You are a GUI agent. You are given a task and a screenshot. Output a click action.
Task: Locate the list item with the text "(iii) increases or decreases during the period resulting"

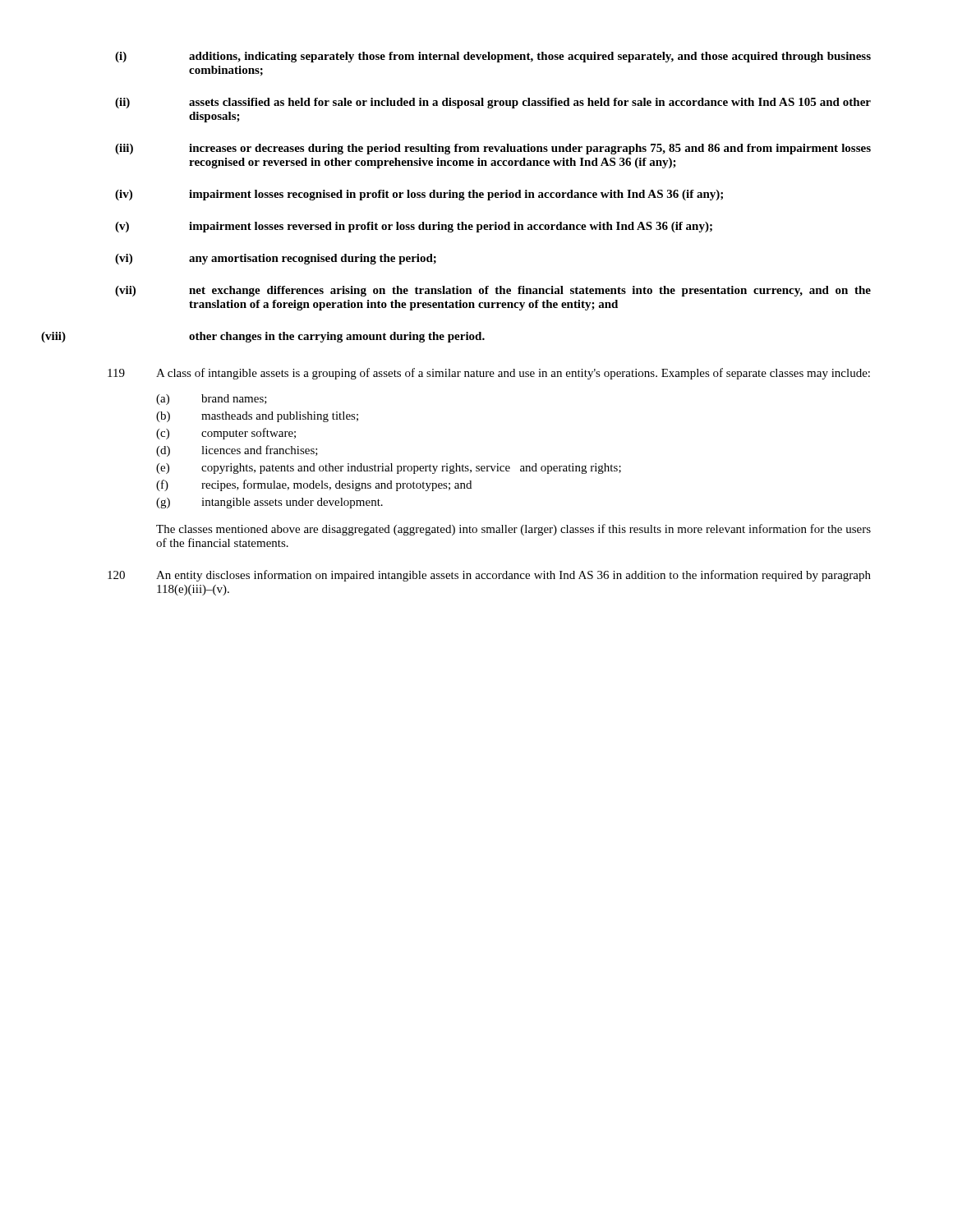[489, 155]
